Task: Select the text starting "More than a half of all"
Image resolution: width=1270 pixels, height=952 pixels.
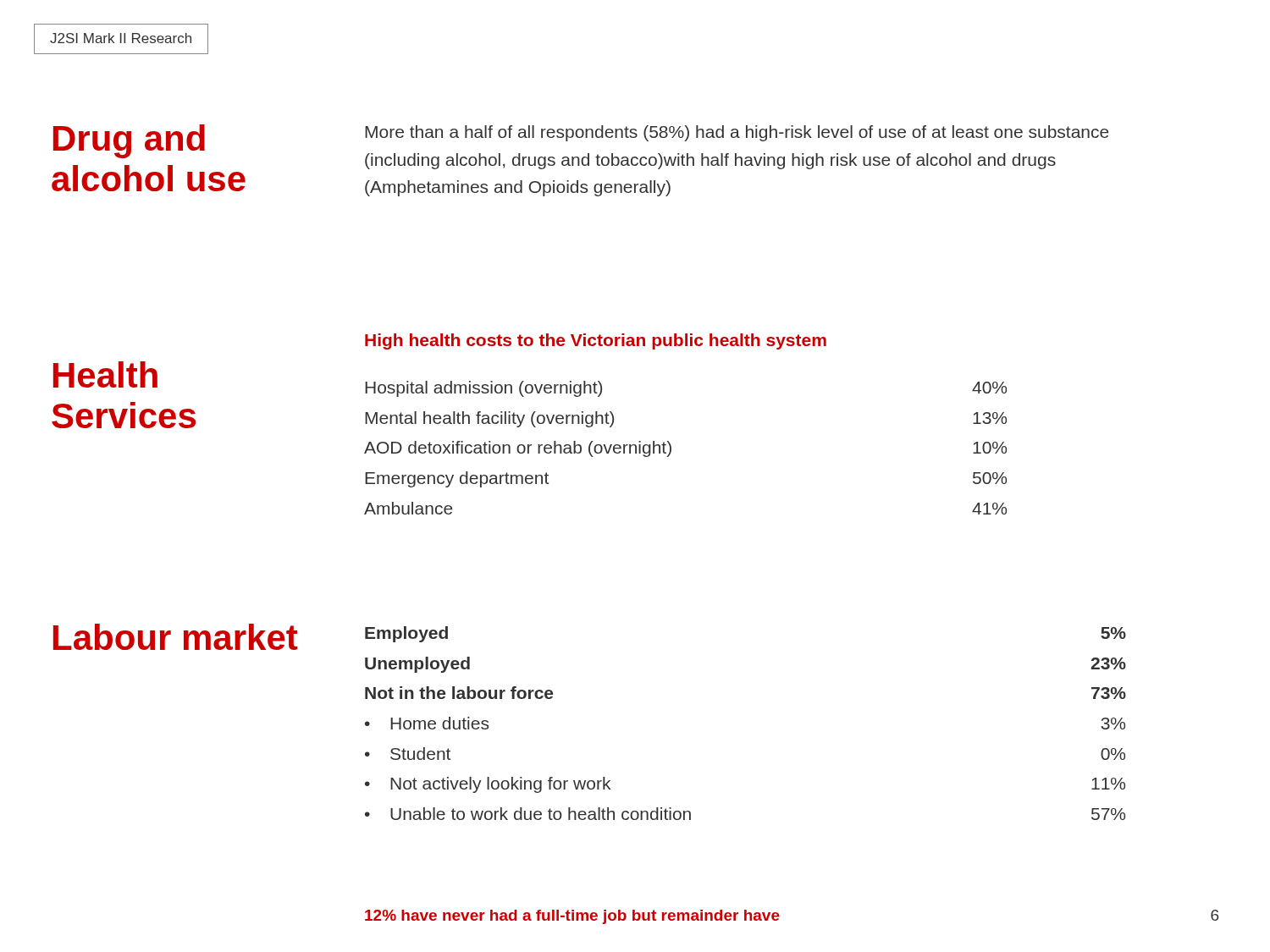Action: 737,159
